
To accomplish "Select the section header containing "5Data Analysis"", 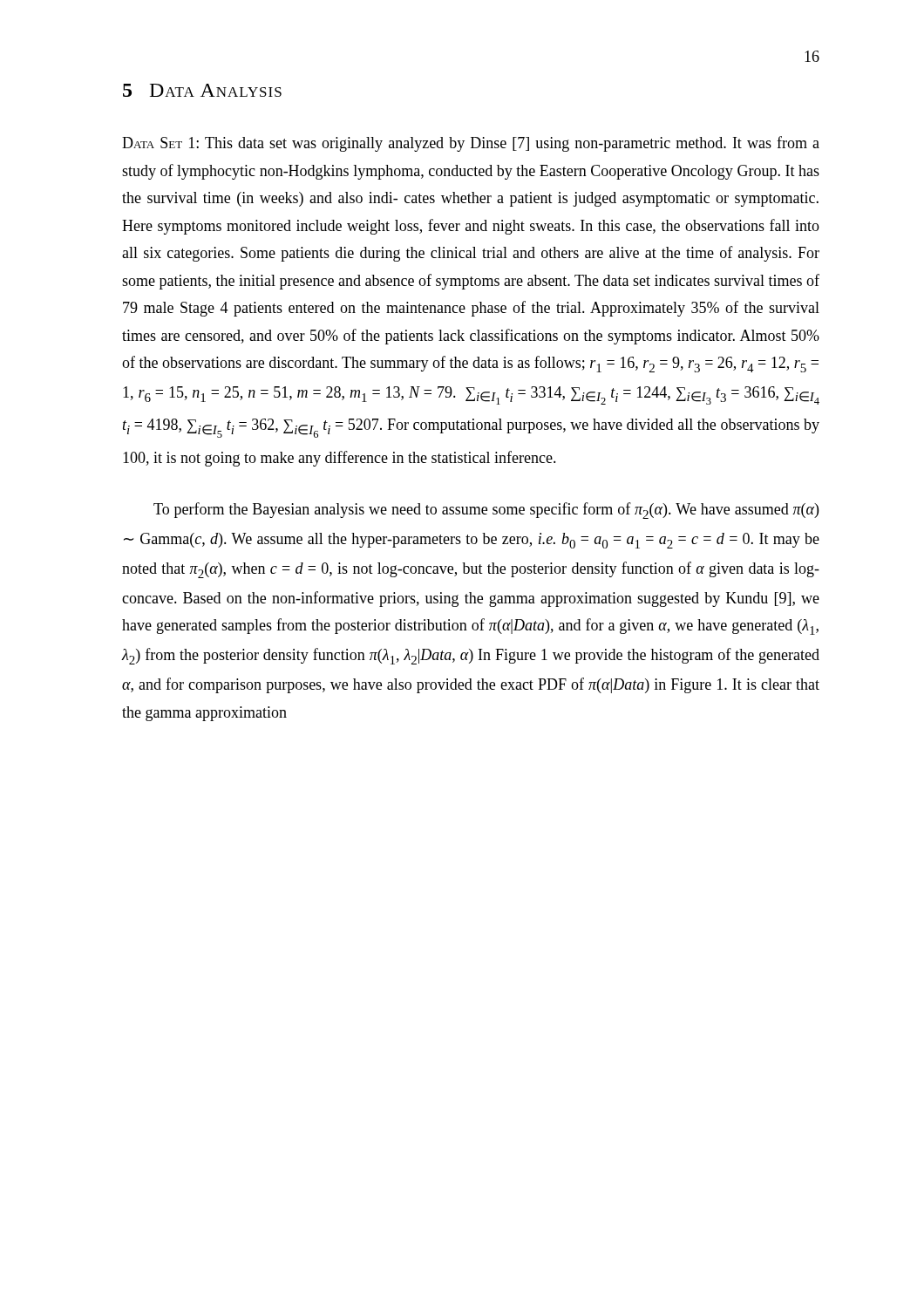I will [x=202, y=90].
